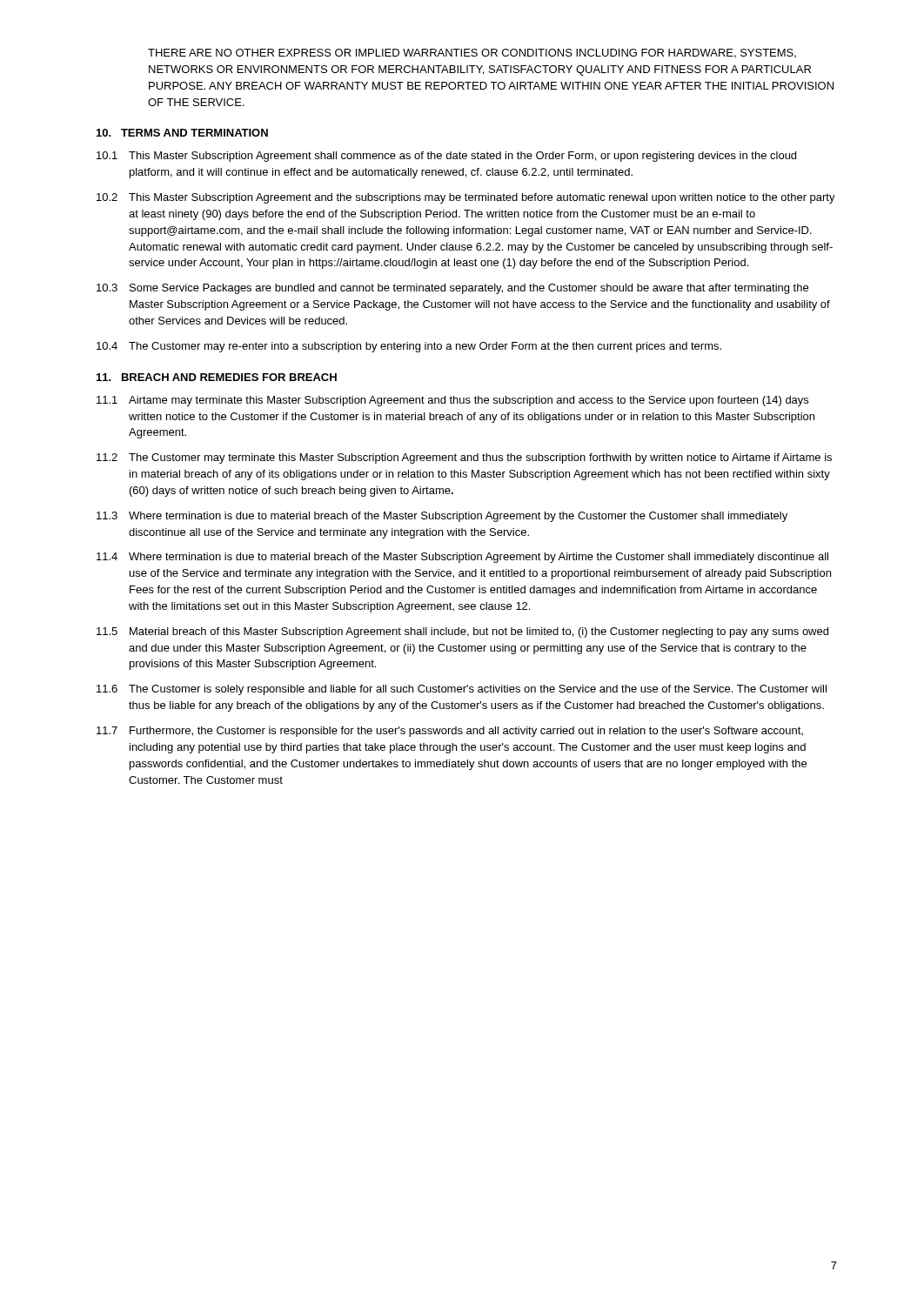Locate the element starting "10. TERMS AND TERMINATION"
This screenshot has width=924, height=1305.
click(x=182, y=133)
